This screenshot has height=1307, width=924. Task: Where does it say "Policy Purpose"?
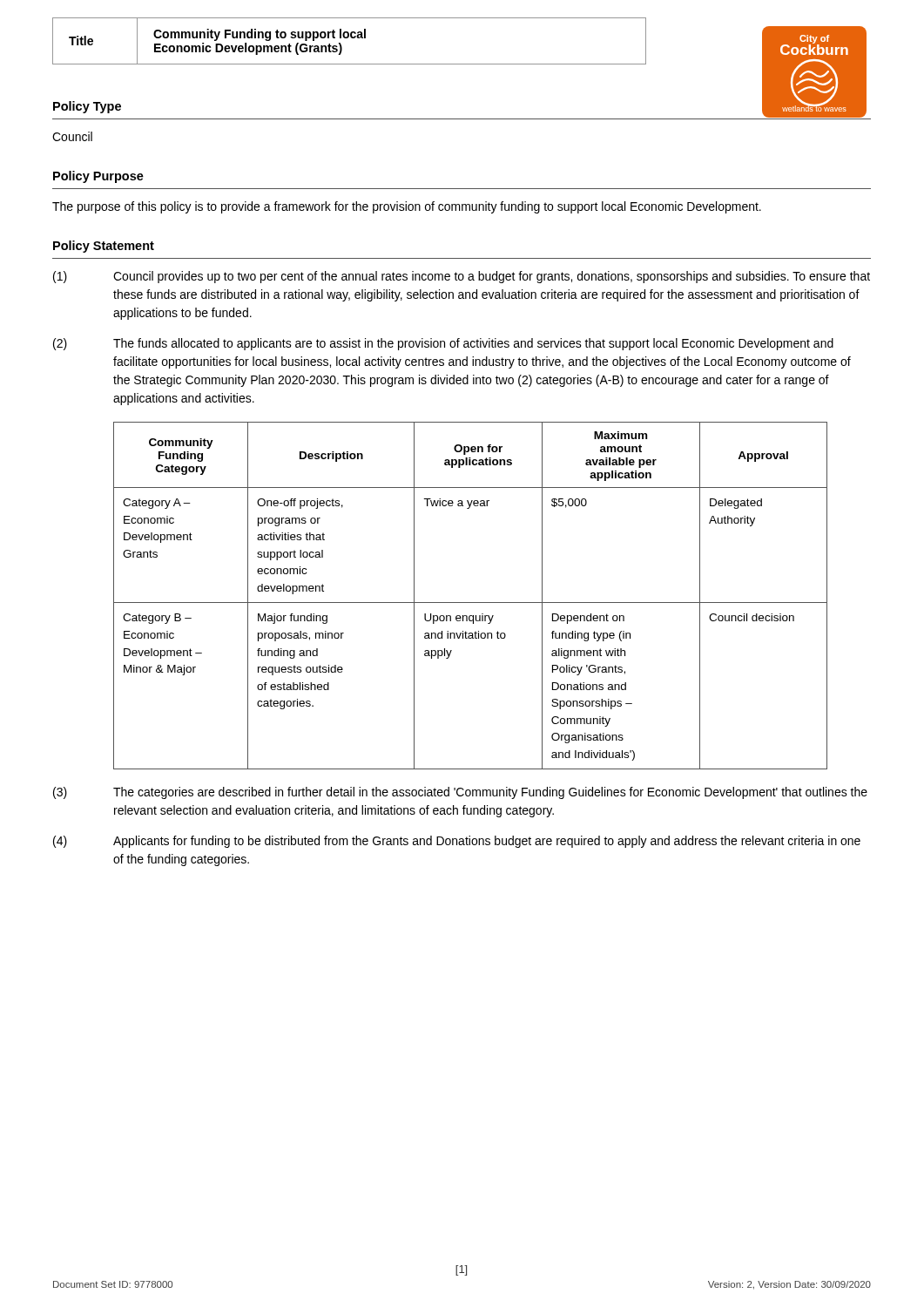tap(98, 176)
